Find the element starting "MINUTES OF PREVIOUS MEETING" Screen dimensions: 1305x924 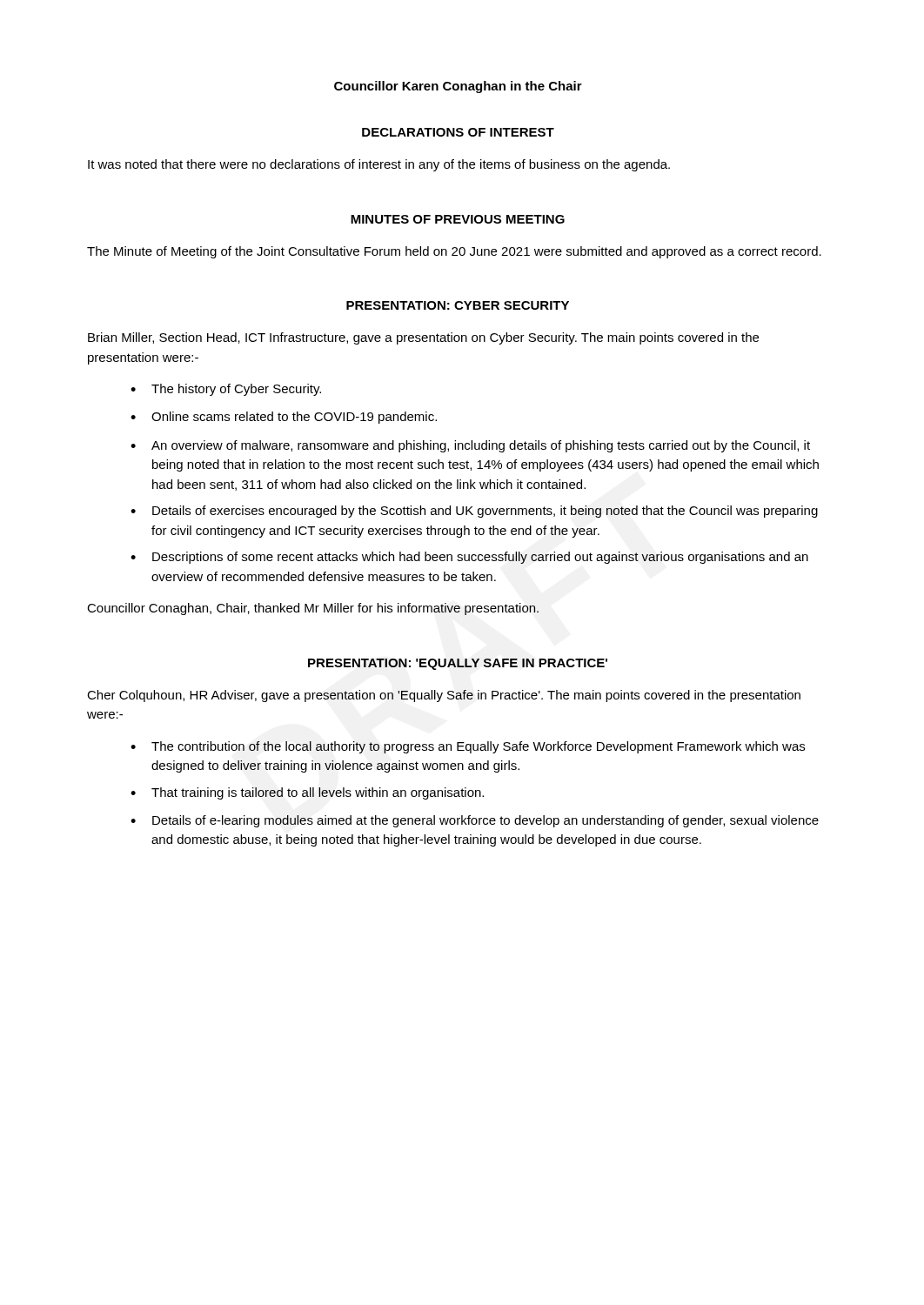pyautogui.click(x=458, y=218)
